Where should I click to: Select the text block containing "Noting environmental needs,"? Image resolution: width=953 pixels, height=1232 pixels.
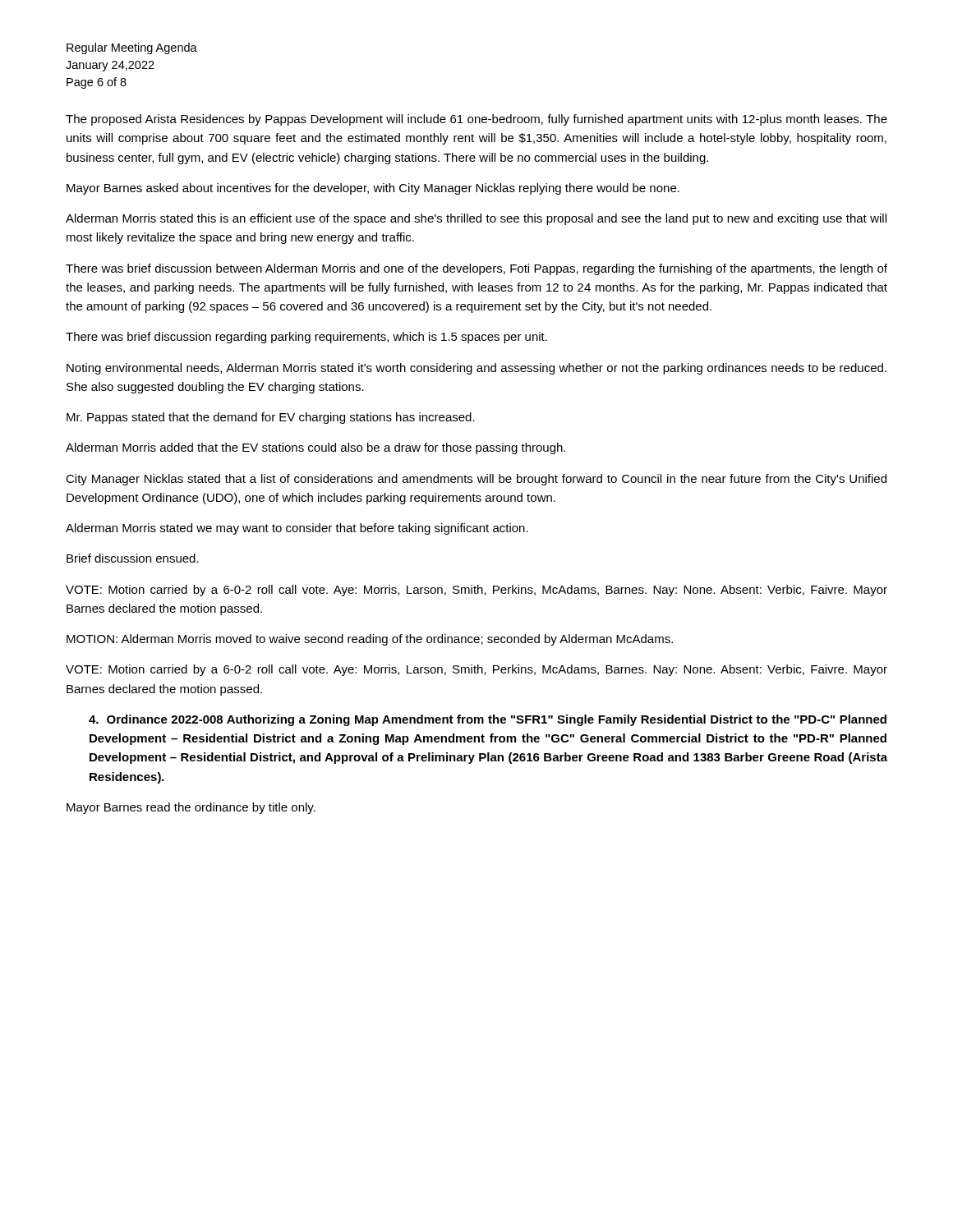pos(476,377)
